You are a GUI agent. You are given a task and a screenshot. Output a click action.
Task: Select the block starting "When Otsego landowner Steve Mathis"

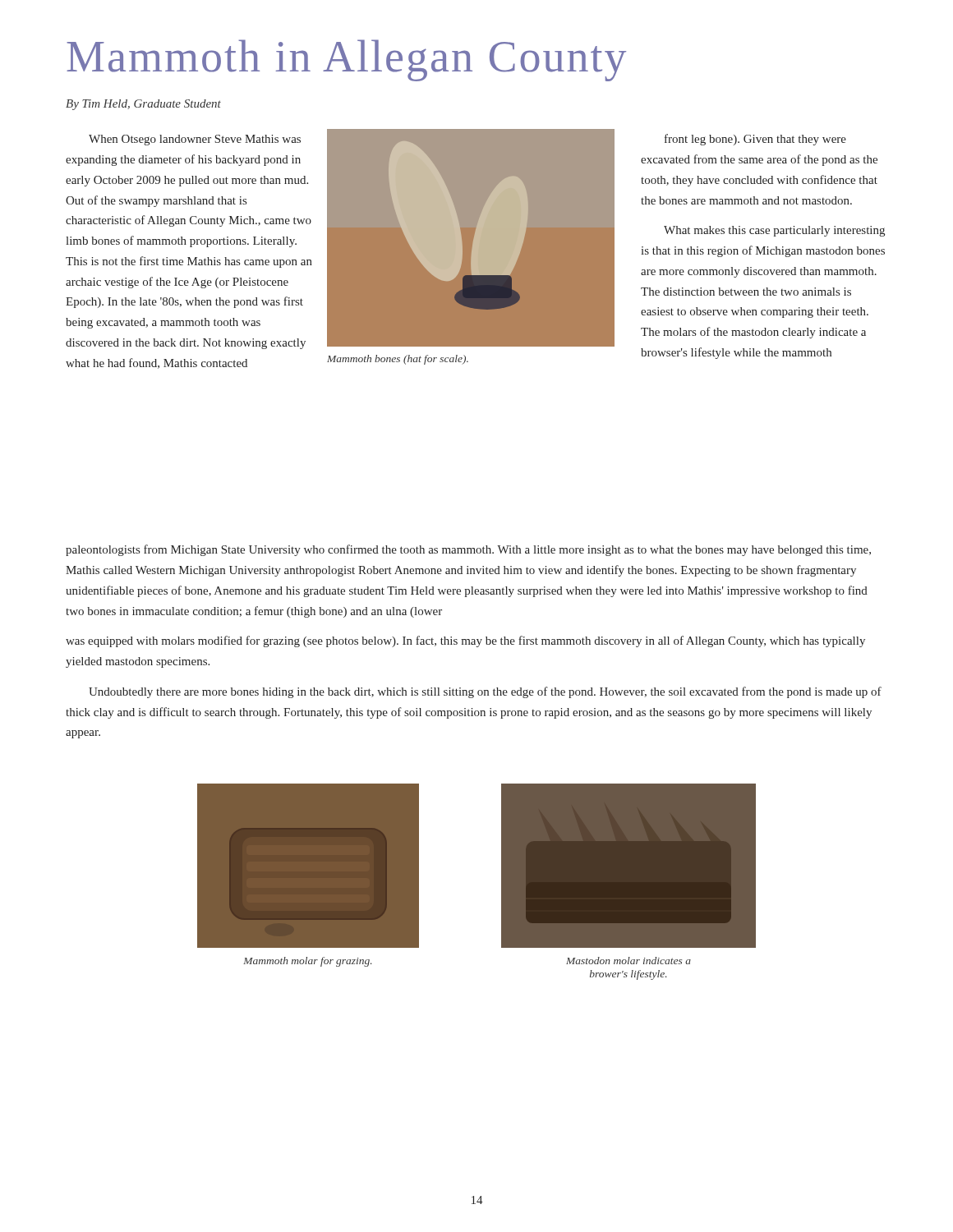click(x=189, y=251)
